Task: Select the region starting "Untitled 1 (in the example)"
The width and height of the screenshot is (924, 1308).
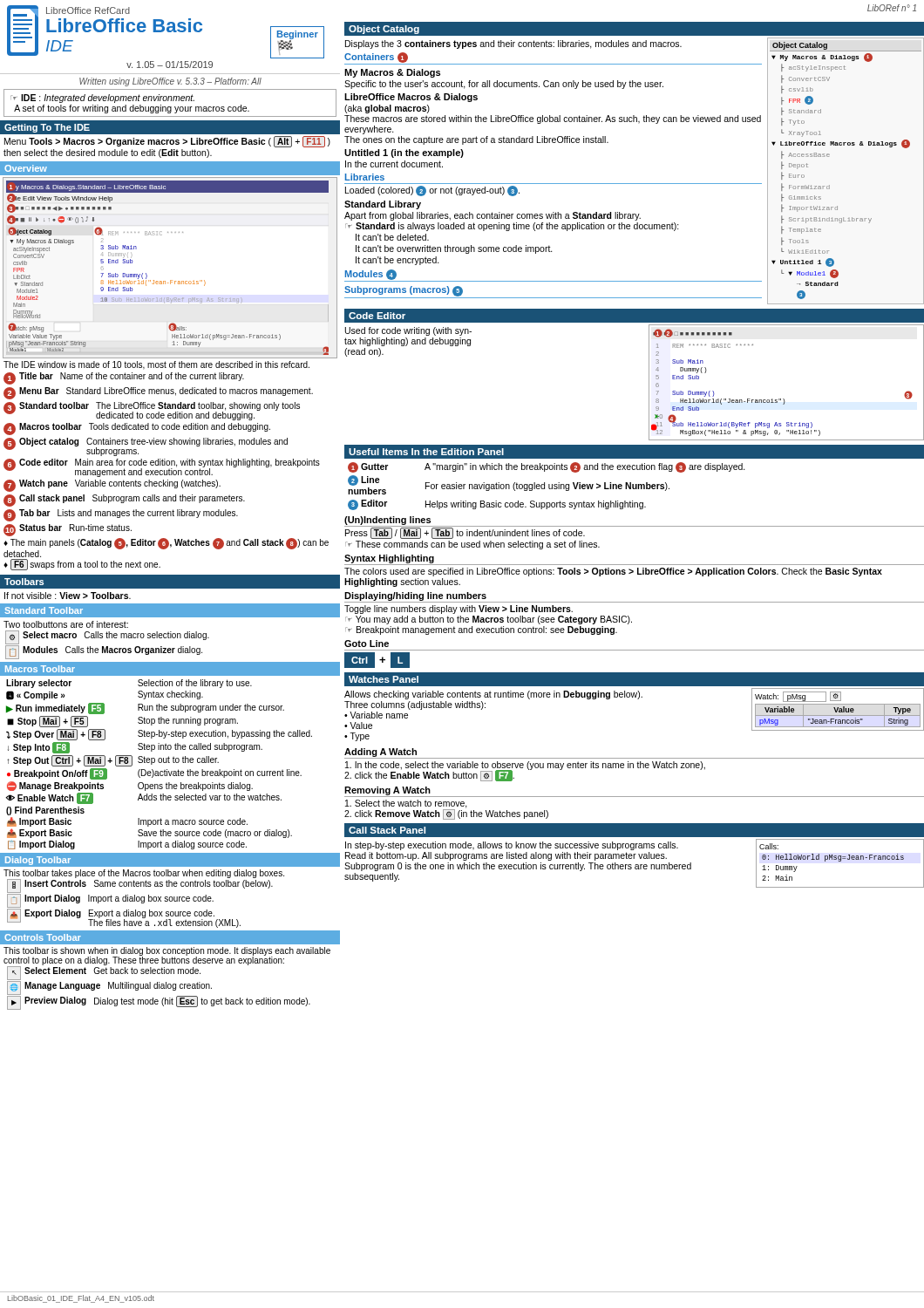Action: click(x=404, y=153)
